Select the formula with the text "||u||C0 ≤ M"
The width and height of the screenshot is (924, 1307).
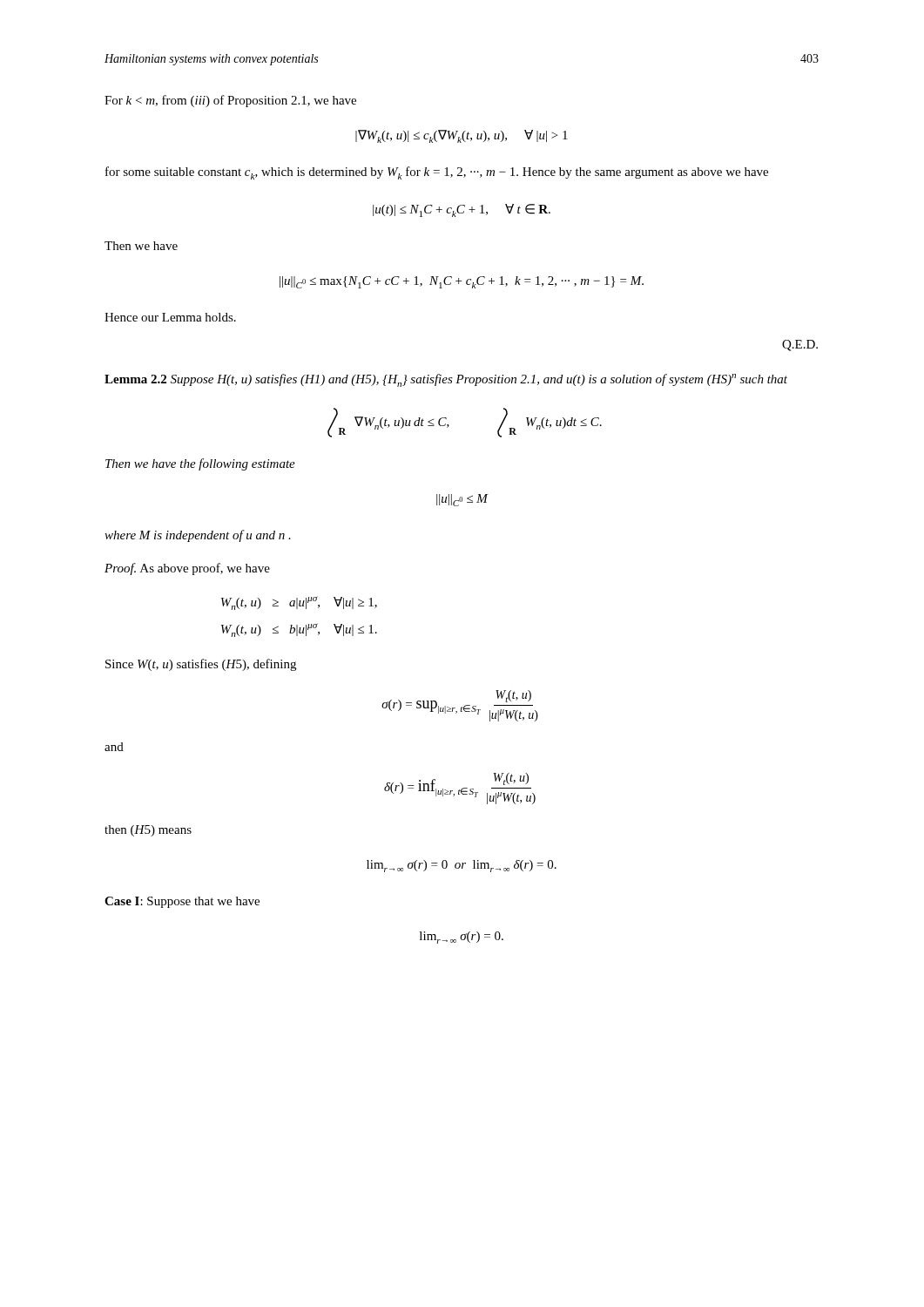[462, 500]
